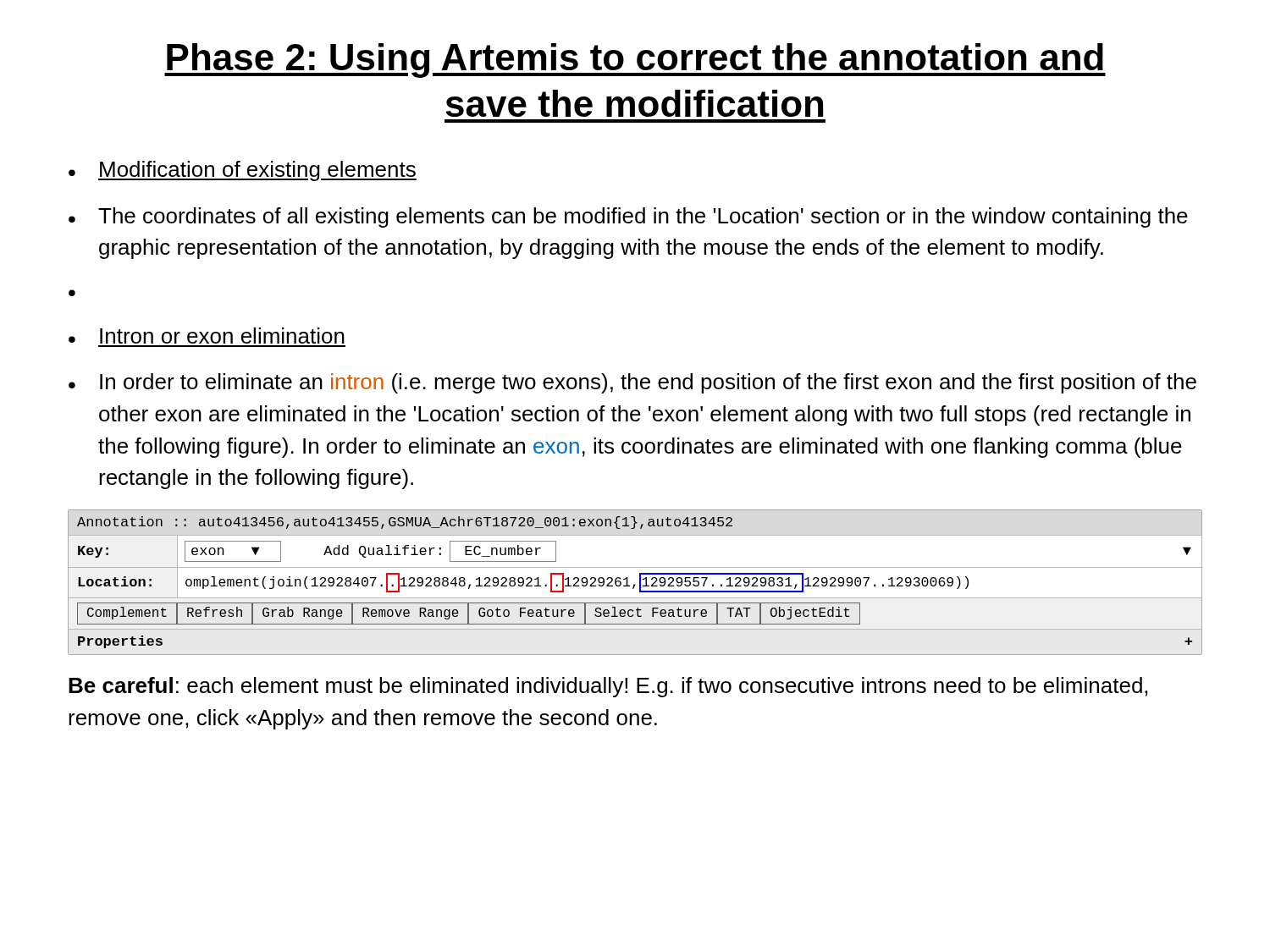Where is the passage that starts "• In order to eliminate"?
Screen dimensions: 952x1270
click(x=635, y=430)
